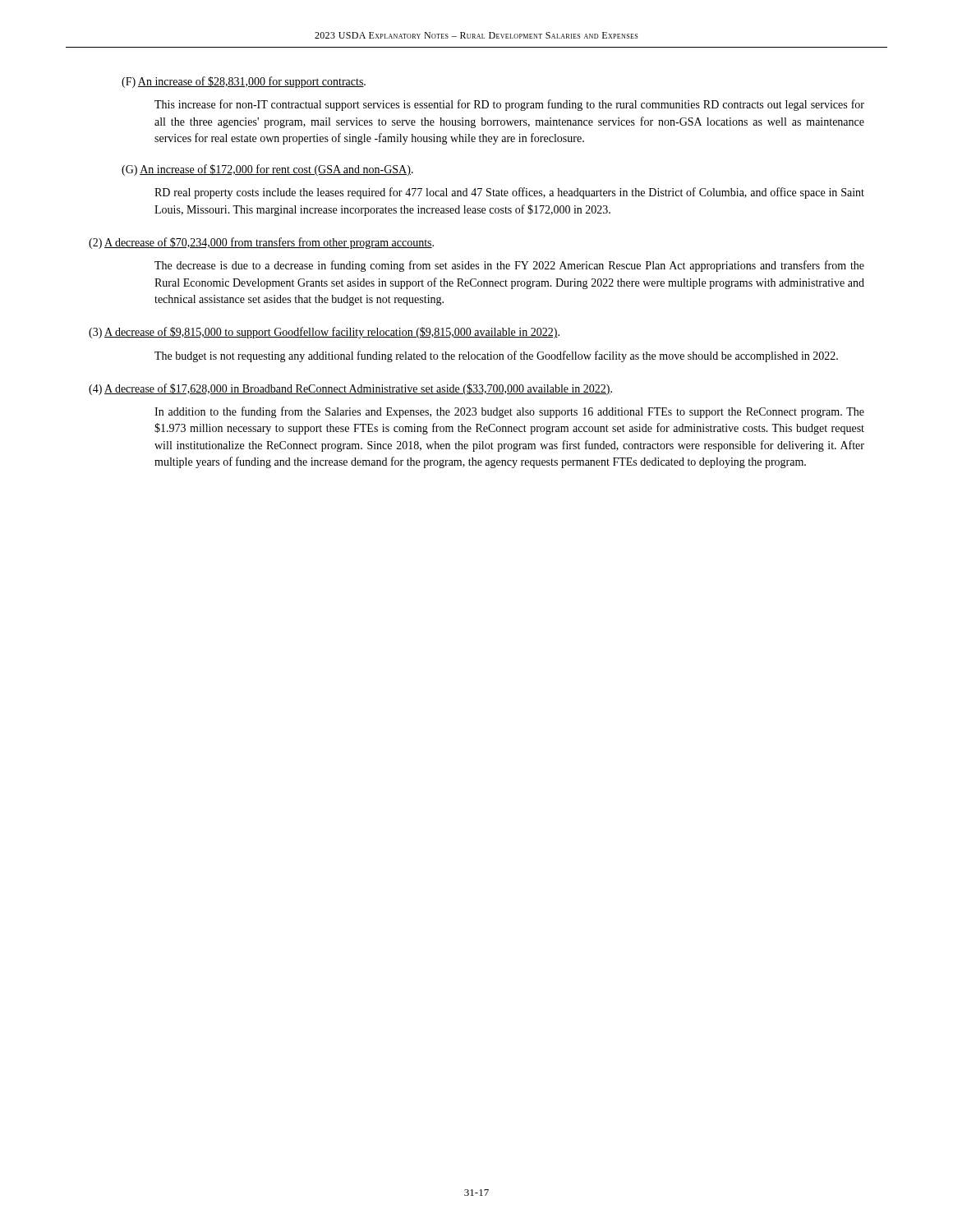Point to the block beginning "(4) A decrease of $17,628,000 in"
The height and width of the screenshot is (1232, 953).
[351, 389]
